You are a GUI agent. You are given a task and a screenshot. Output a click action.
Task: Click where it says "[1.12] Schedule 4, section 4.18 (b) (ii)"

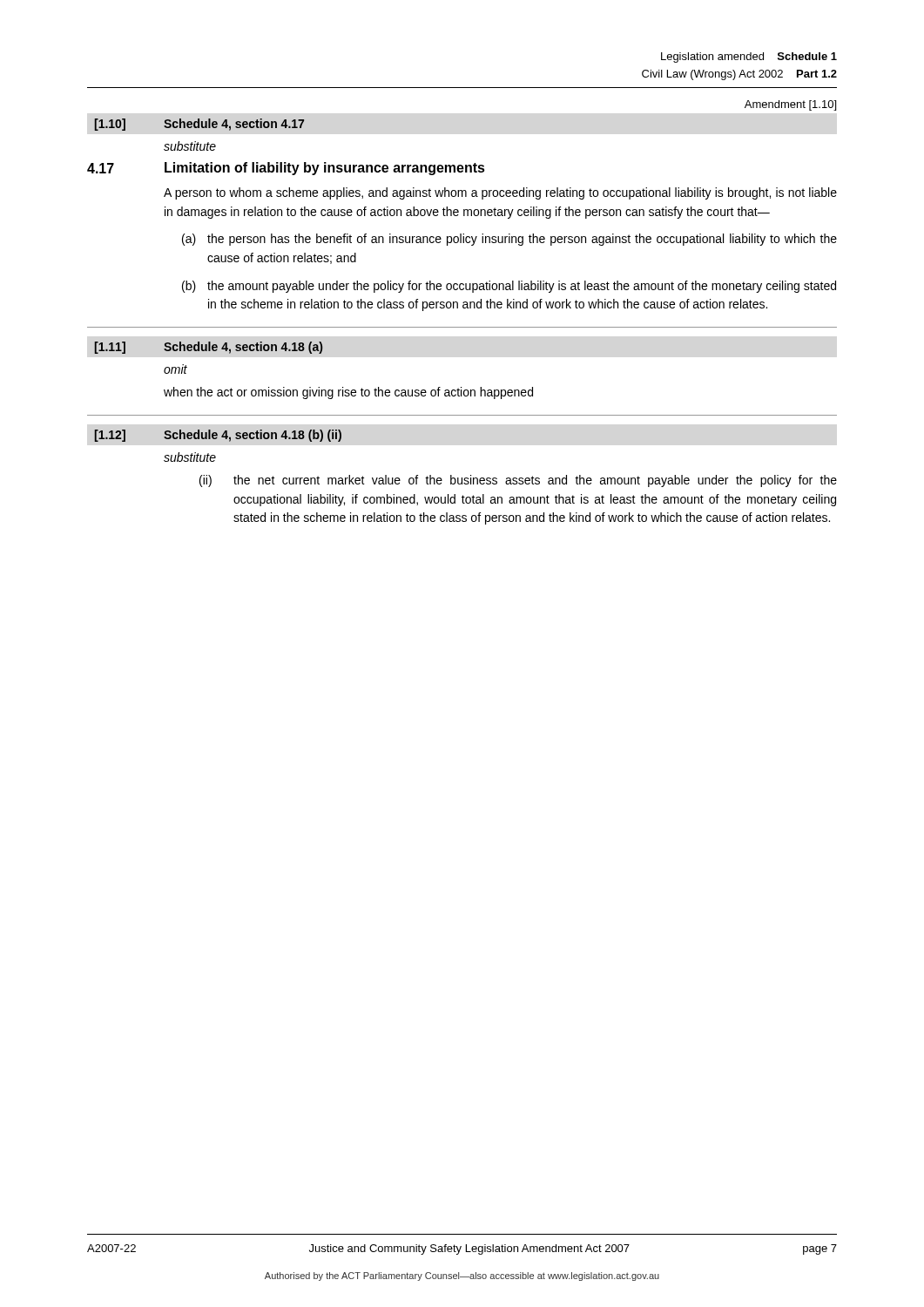(x=218, y=435)
